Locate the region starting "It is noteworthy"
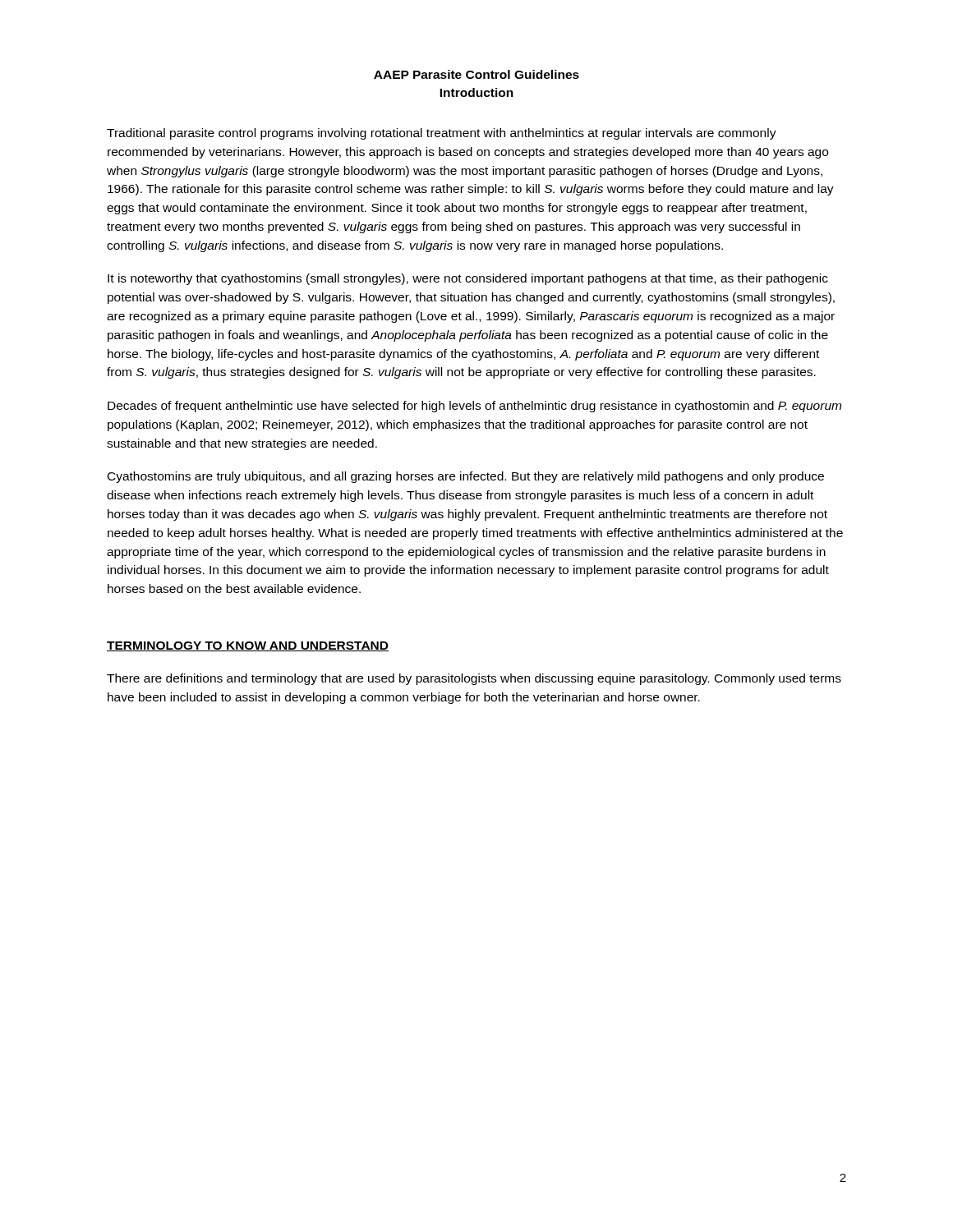This screenshot has height=1232, width=953. 471,325
